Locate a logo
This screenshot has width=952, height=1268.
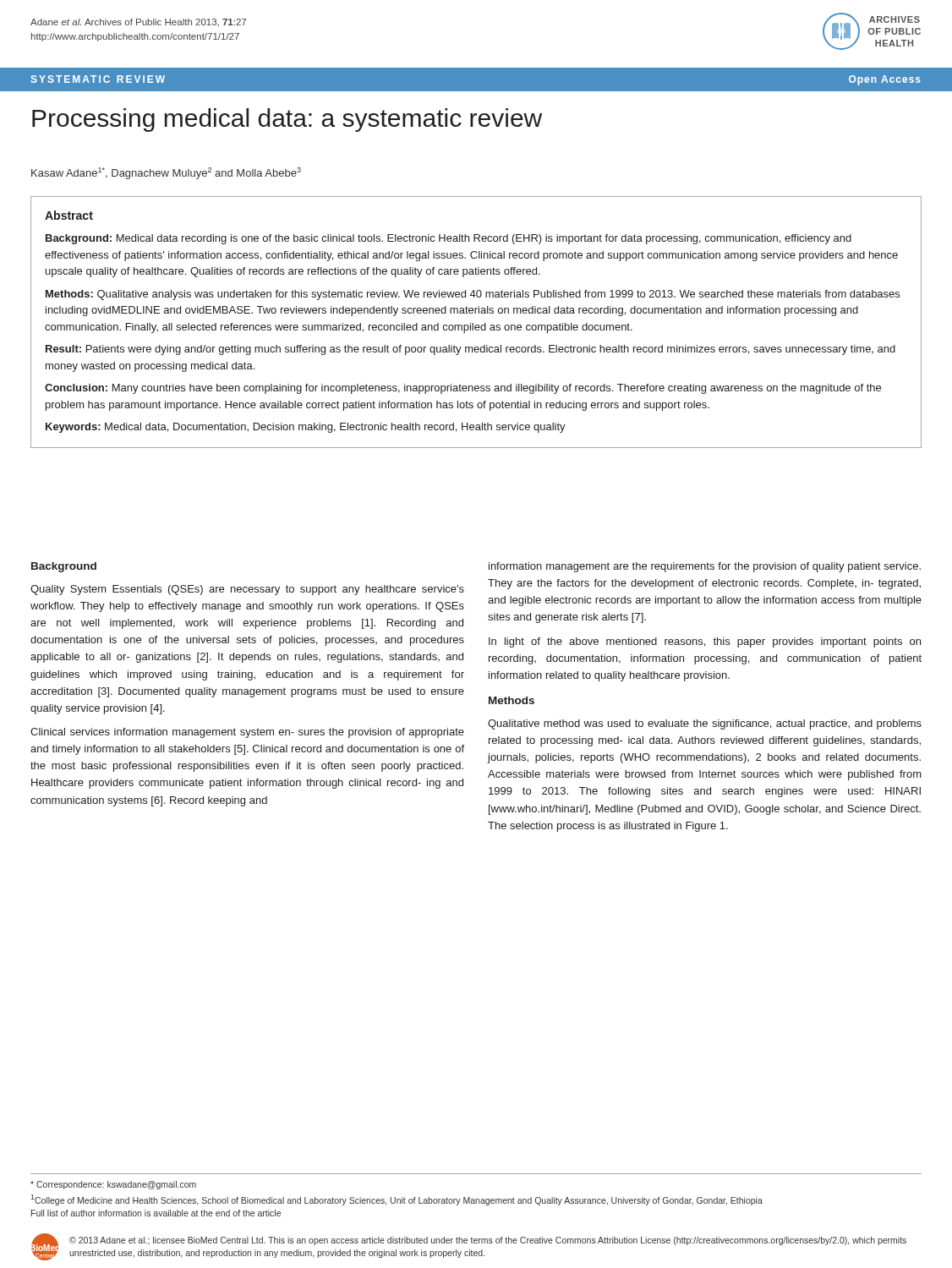pos(872,31)
